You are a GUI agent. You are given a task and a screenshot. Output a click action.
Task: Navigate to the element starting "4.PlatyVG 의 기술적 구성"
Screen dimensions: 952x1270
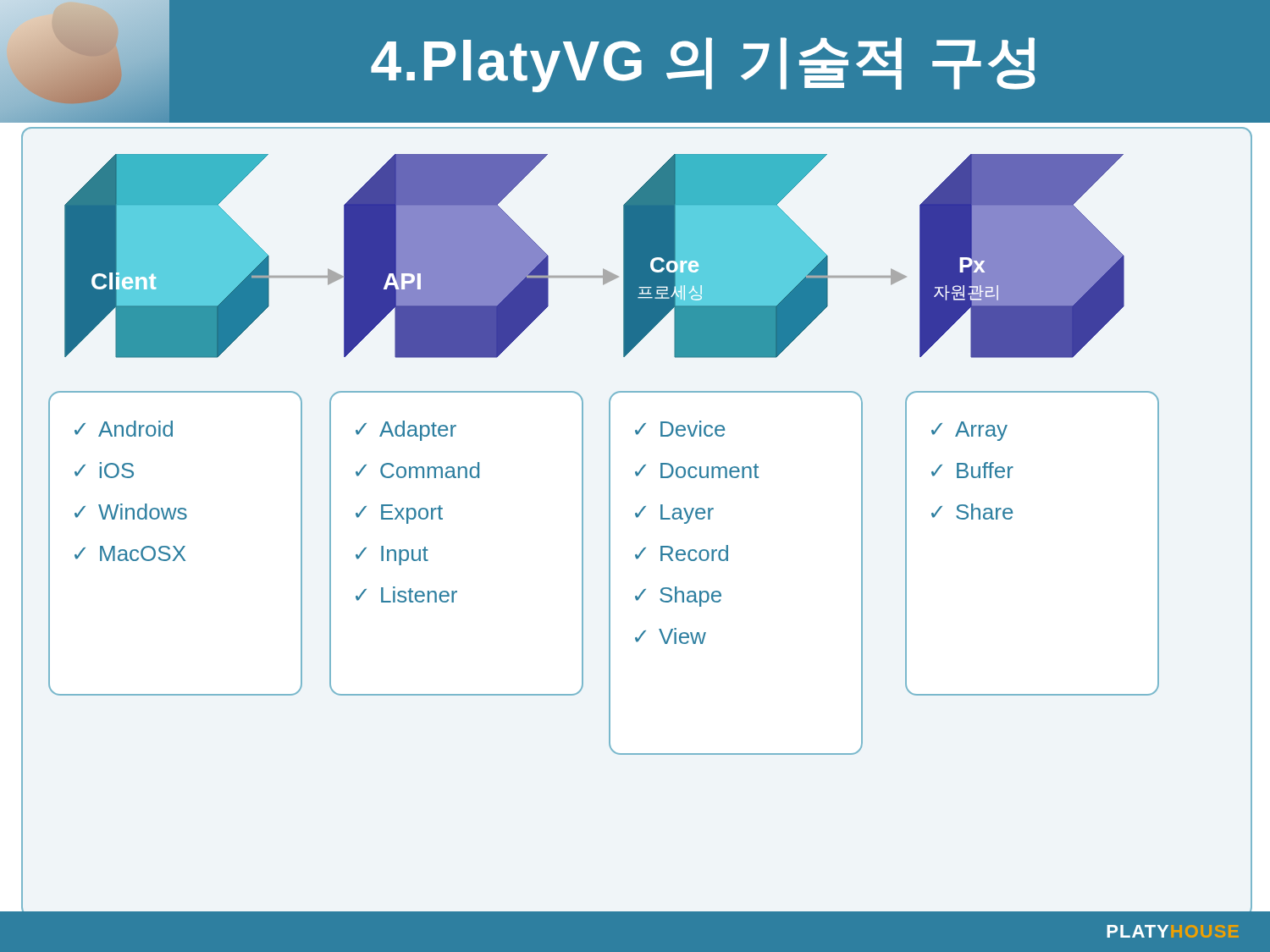pyautogui.click(x=707, y=60)
